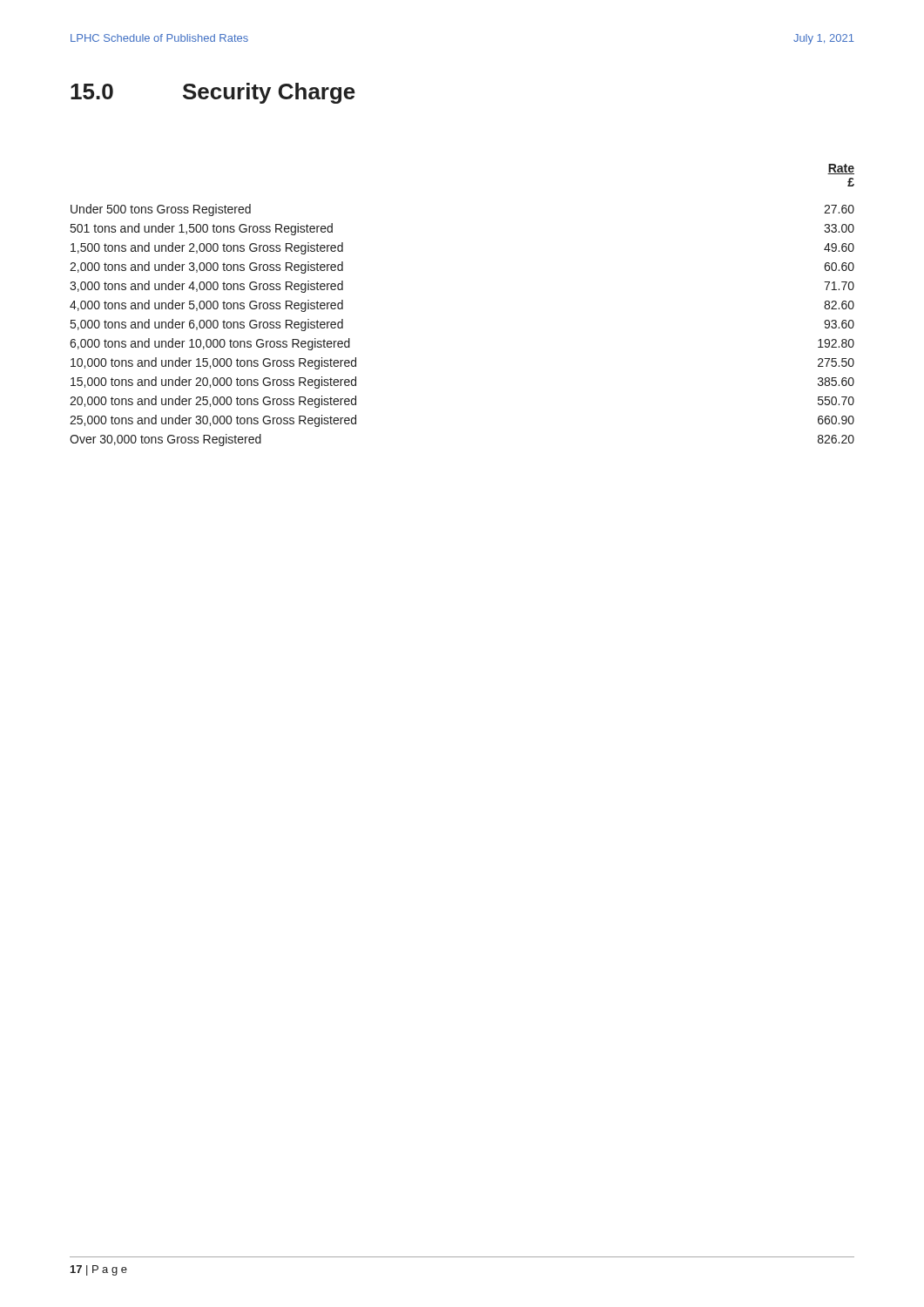Click on the title that reads "15.0 Security Charge"
924x1307 pixels.
tap(213, 91)
